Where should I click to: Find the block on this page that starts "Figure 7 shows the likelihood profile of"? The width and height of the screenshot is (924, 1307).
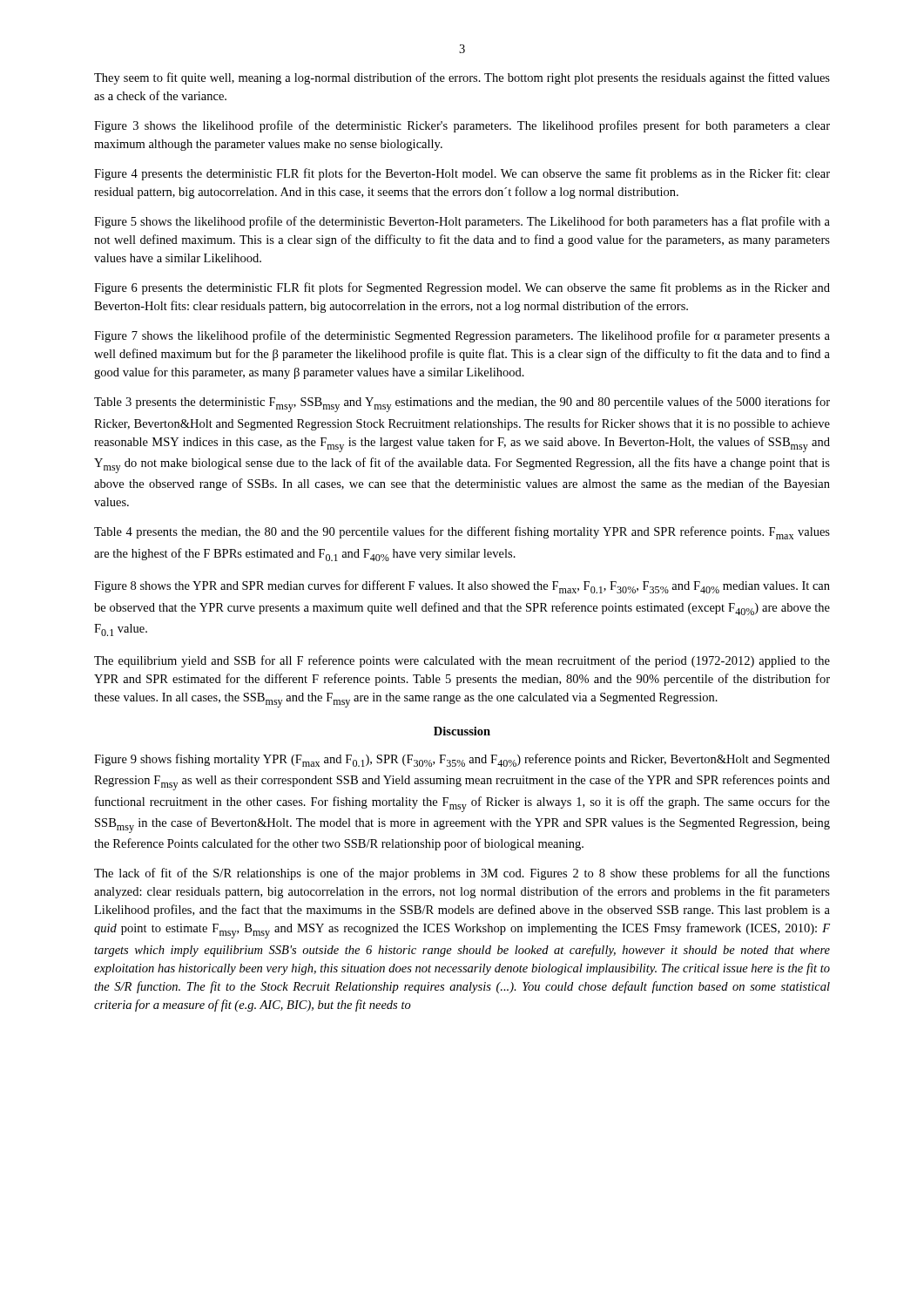[x=462, y=354]
